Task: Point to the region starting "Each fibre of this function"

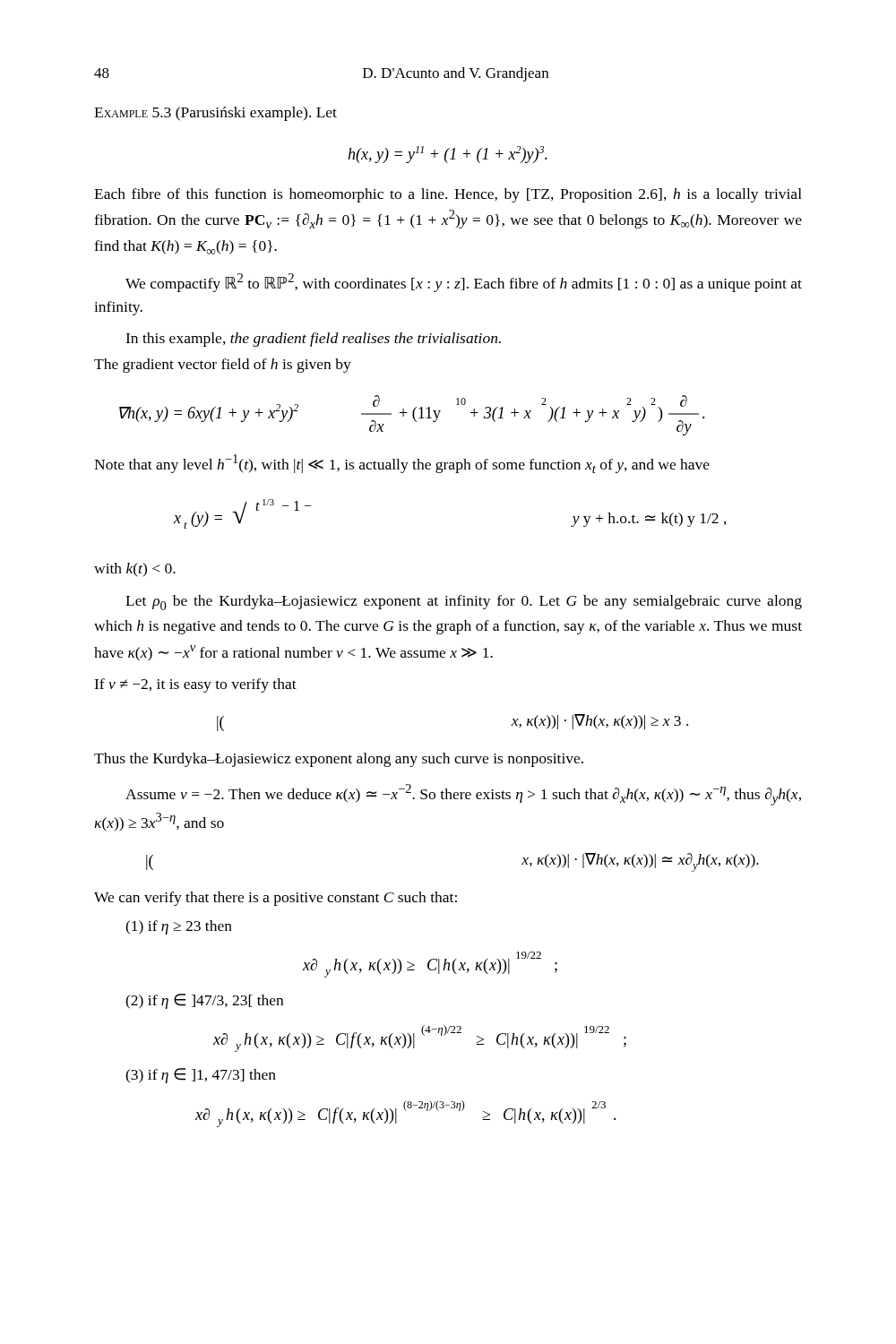Action: pyautogui.click(x=448, y=221)
